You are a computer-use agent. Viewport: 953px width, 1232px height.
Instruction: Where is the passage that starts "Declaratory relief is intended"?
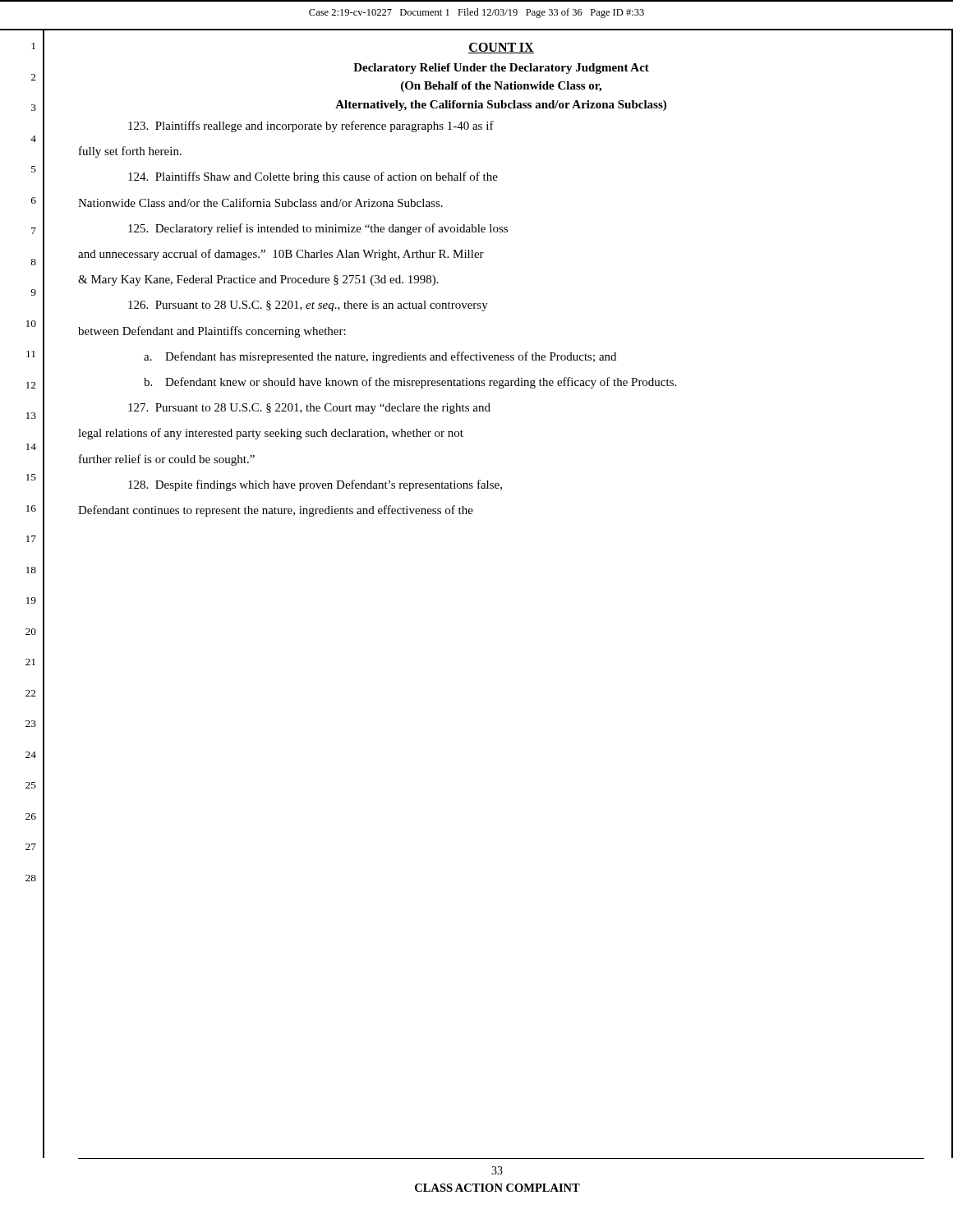[x=318, y=229]
